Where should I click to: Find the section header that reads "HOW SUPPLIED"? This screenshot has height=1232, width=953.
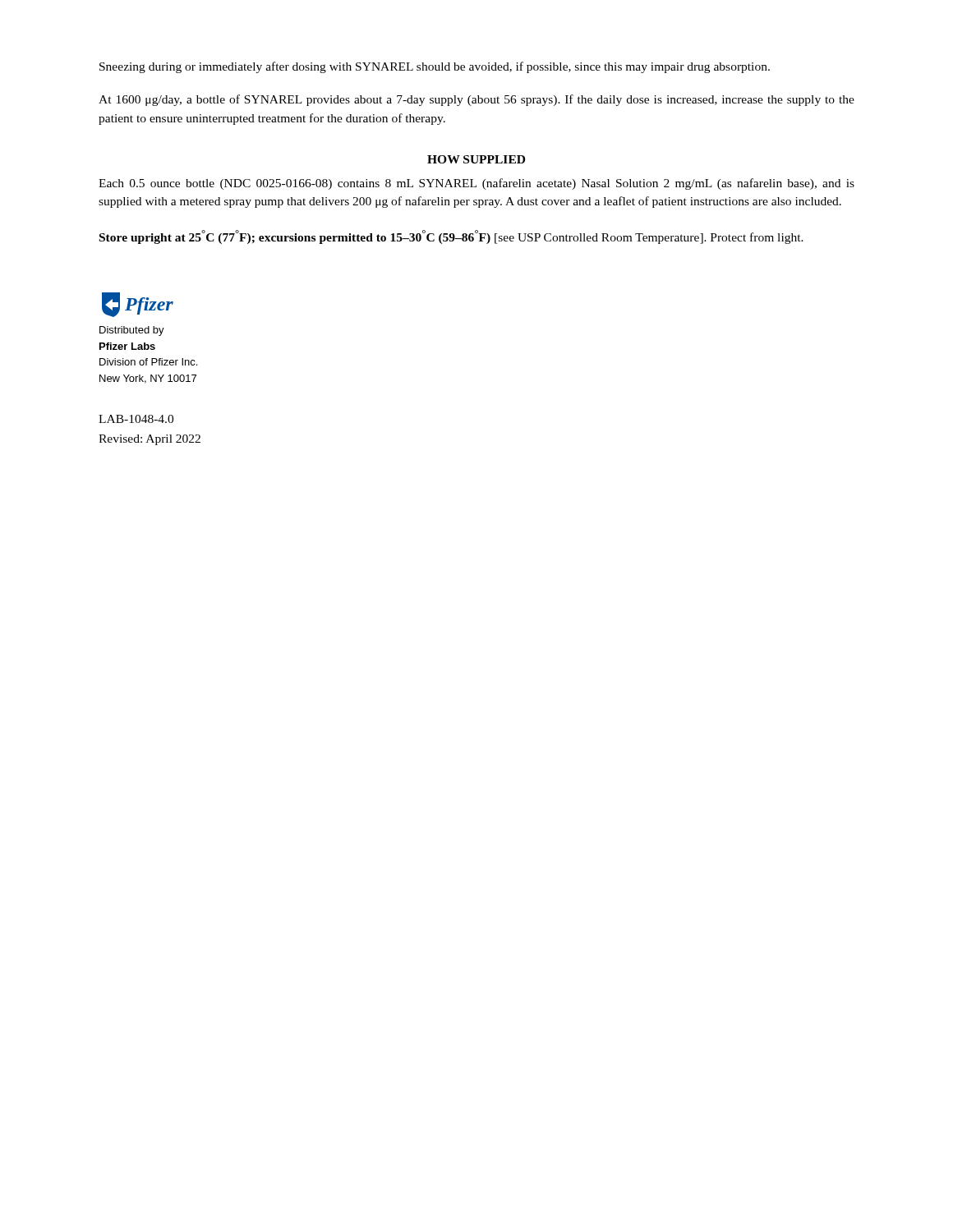pos(476,159)
